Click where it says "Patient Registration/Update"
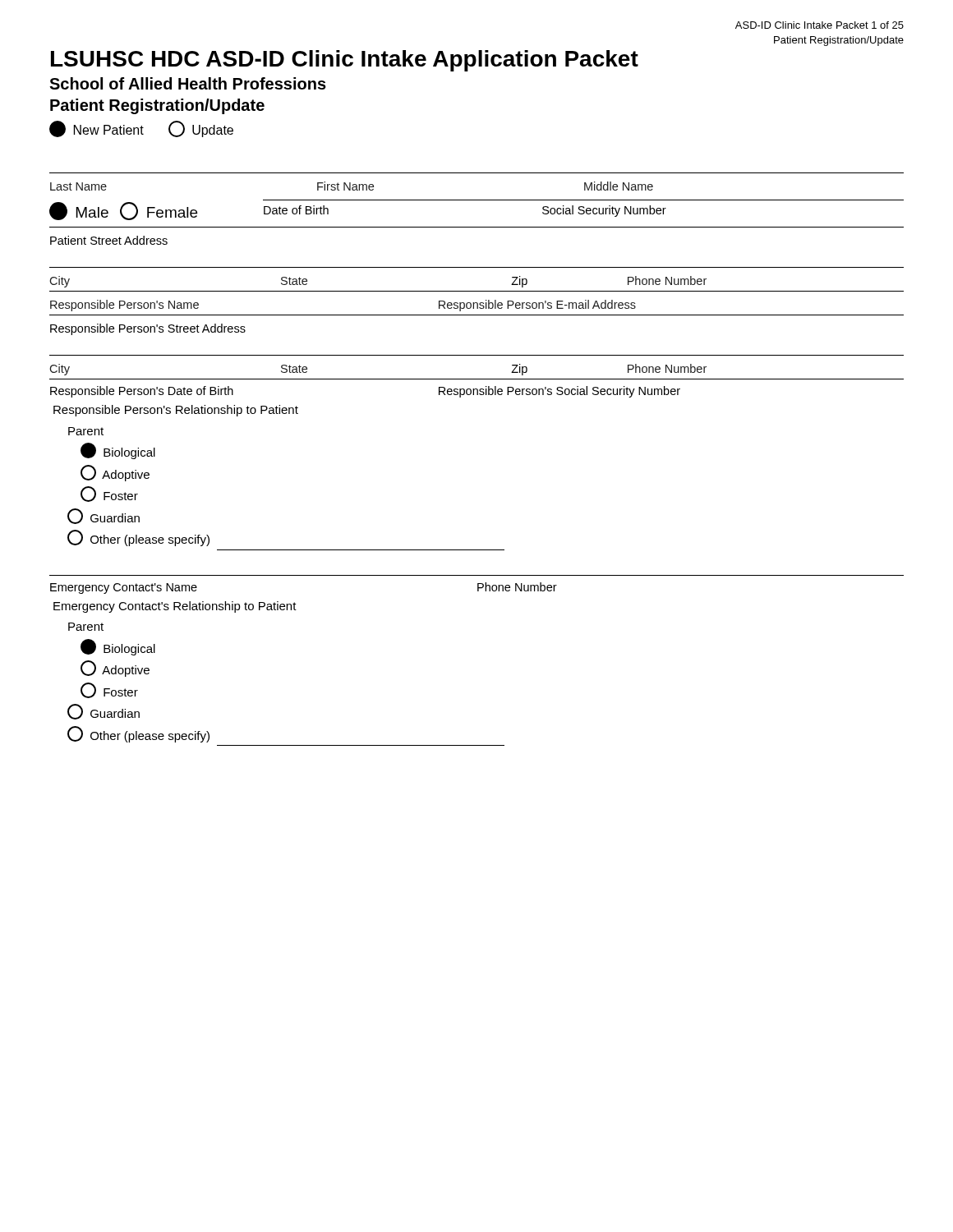Screen dimensions: 1232x953 pos(157,106)
